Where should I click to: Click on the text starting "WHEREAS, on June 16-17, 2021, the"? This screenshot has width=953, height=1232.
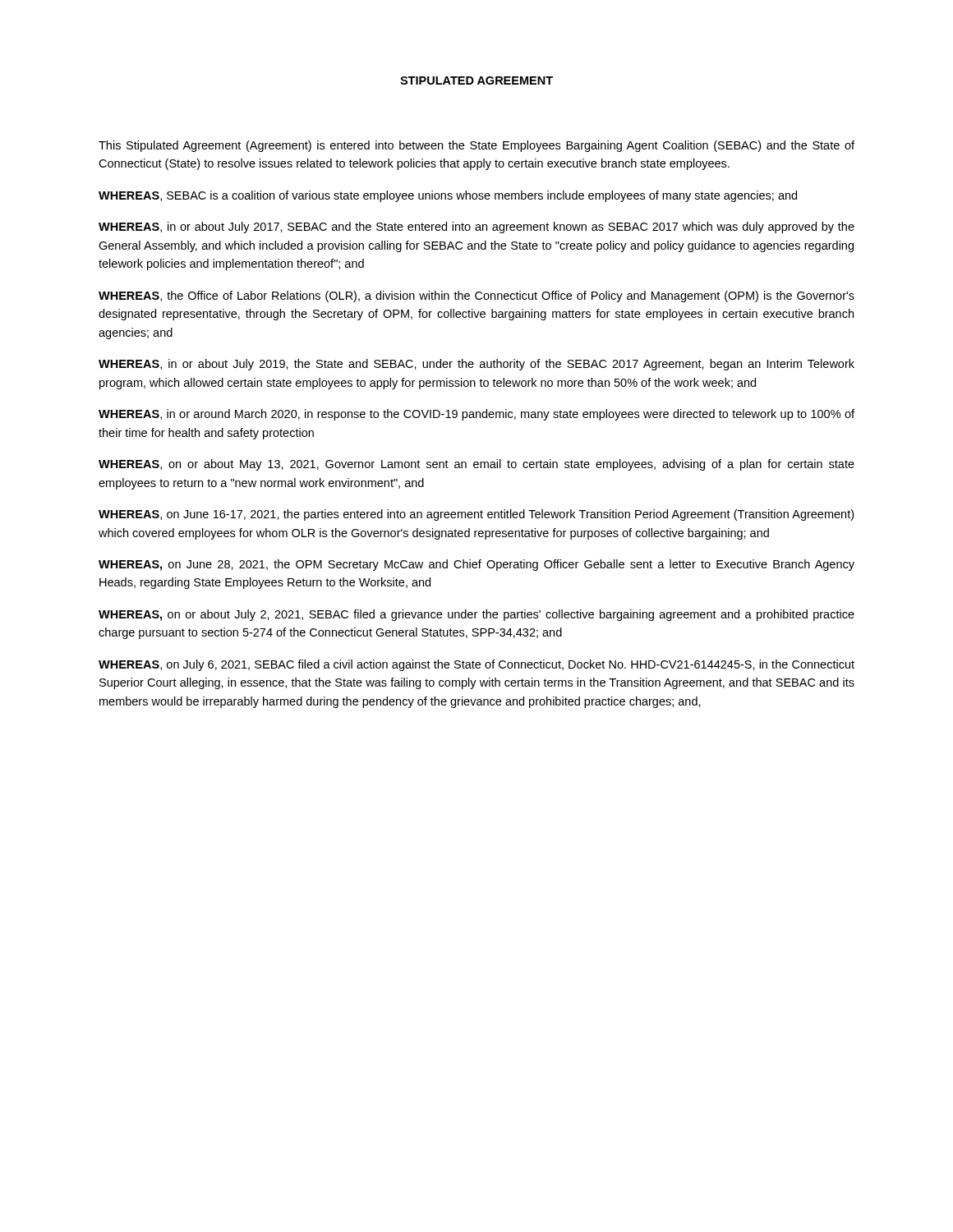[476, 523]
